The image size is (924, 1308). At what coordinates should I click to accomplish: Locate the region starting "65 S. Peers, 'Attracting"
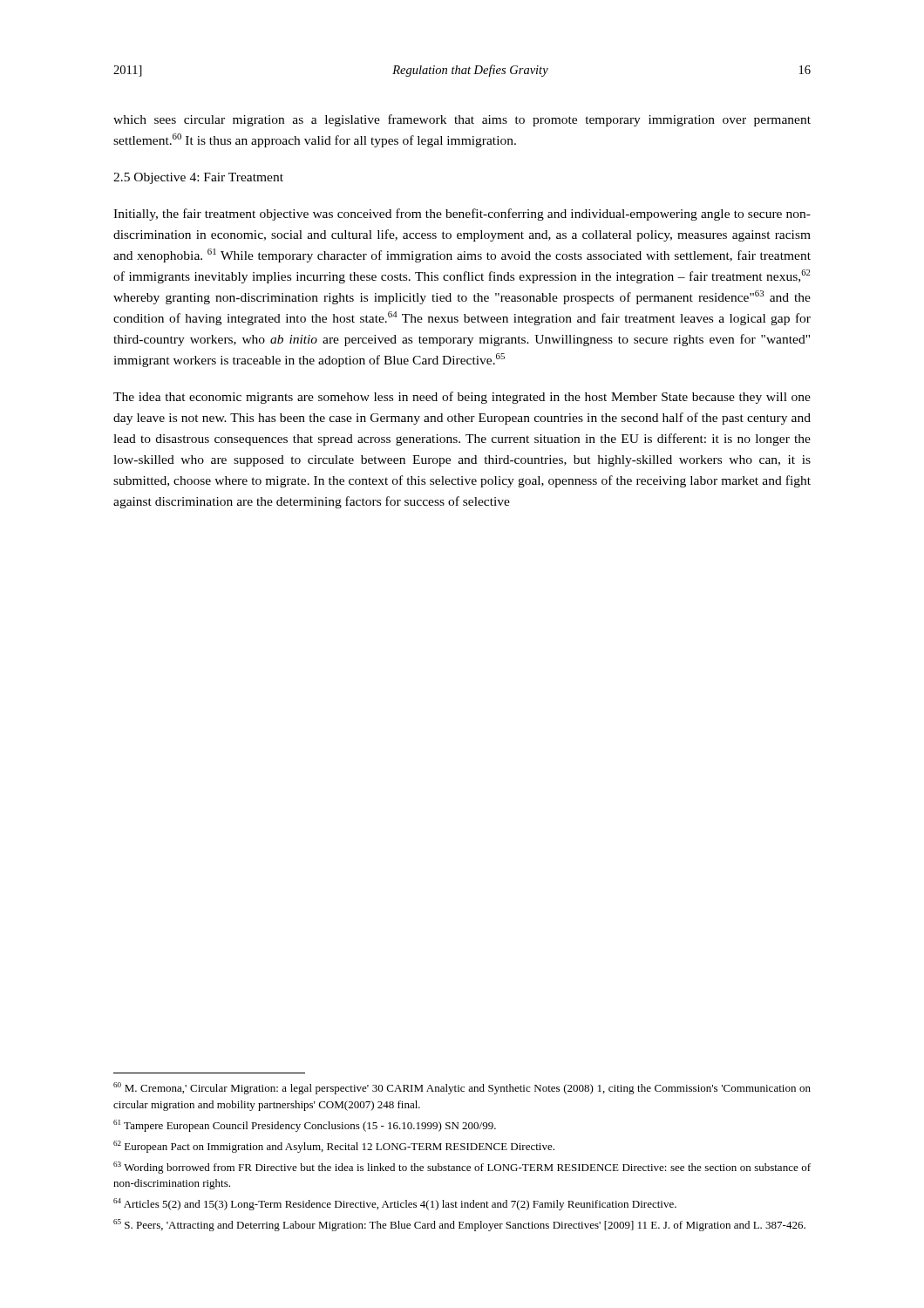click(x=460, y=1224)
